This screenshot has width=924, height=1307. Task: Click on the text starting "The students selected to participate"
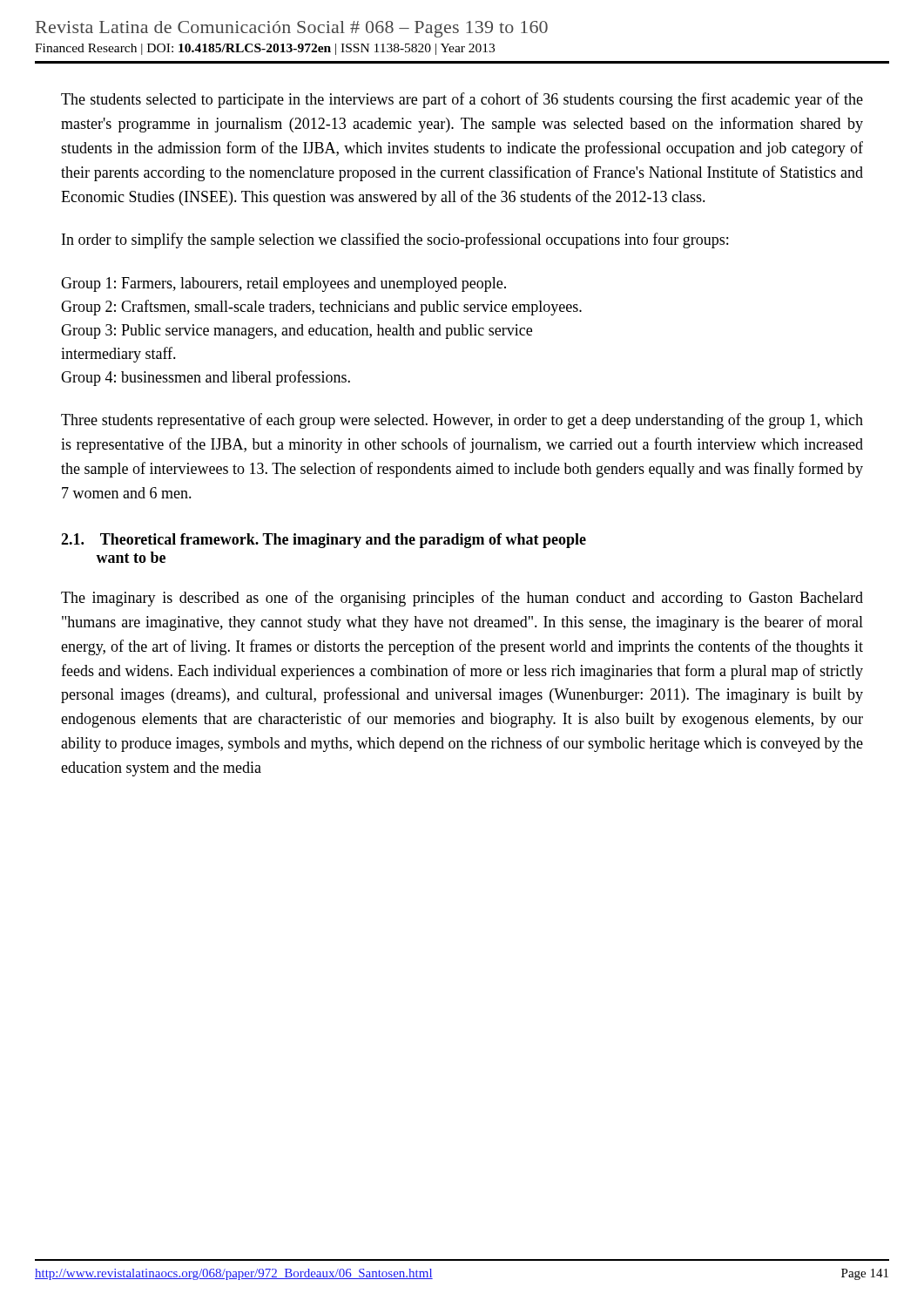[462, 148]
